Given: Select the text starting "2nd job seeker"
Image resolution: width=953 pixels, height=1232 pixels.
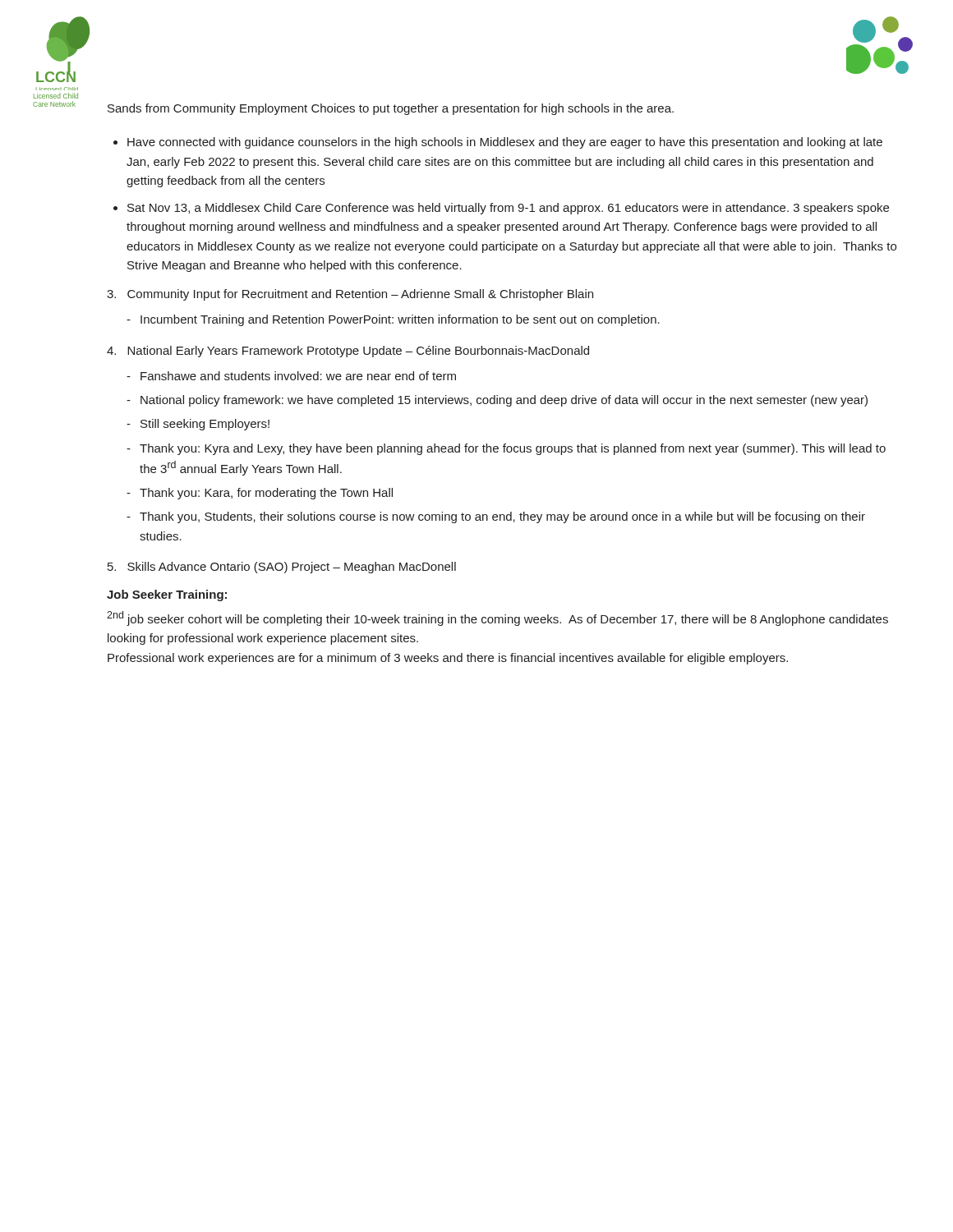Looking at the screenshot, I should point(497,618).
